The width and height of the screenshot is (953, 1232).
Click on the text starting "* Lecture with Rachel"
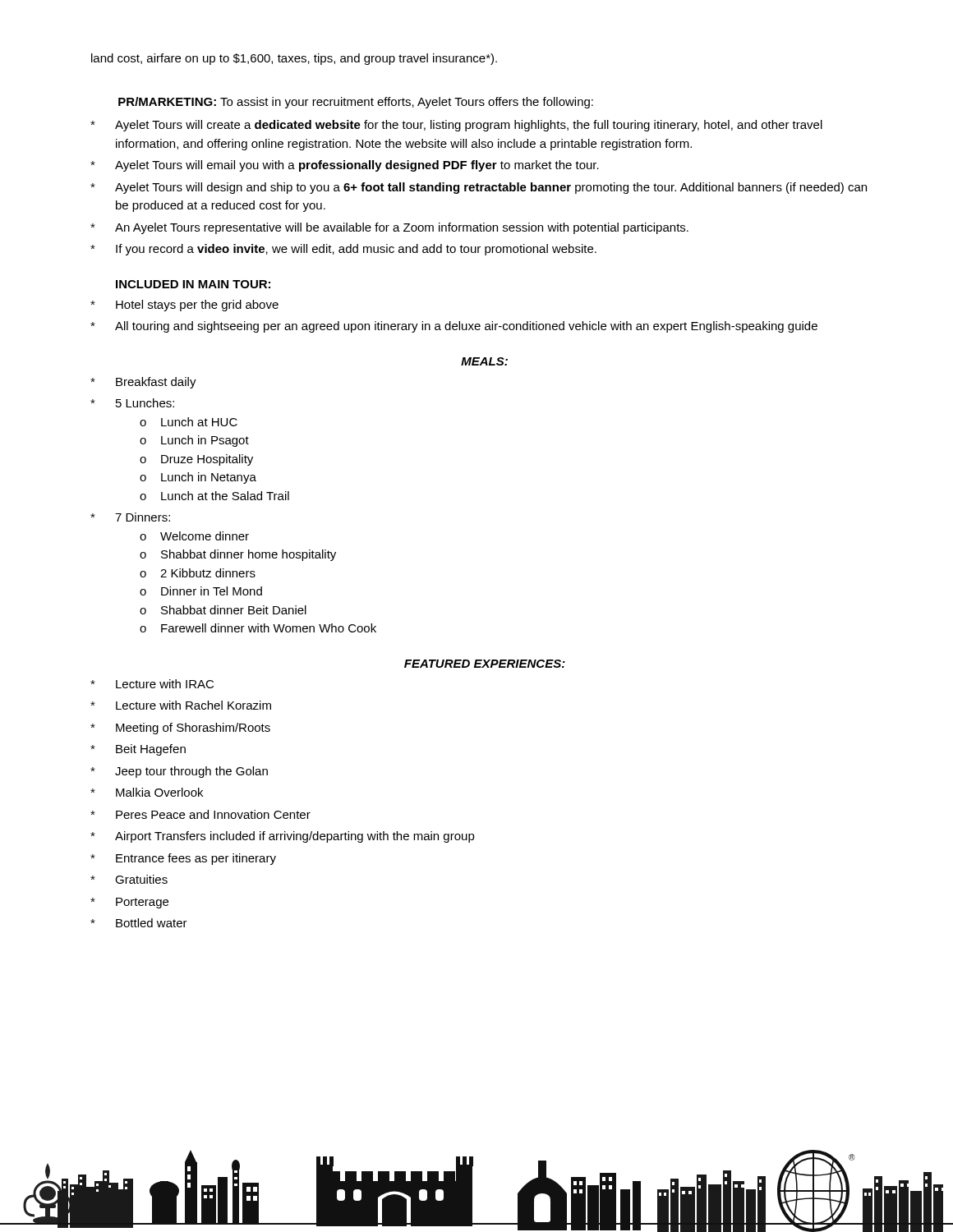tap(181, 705)
